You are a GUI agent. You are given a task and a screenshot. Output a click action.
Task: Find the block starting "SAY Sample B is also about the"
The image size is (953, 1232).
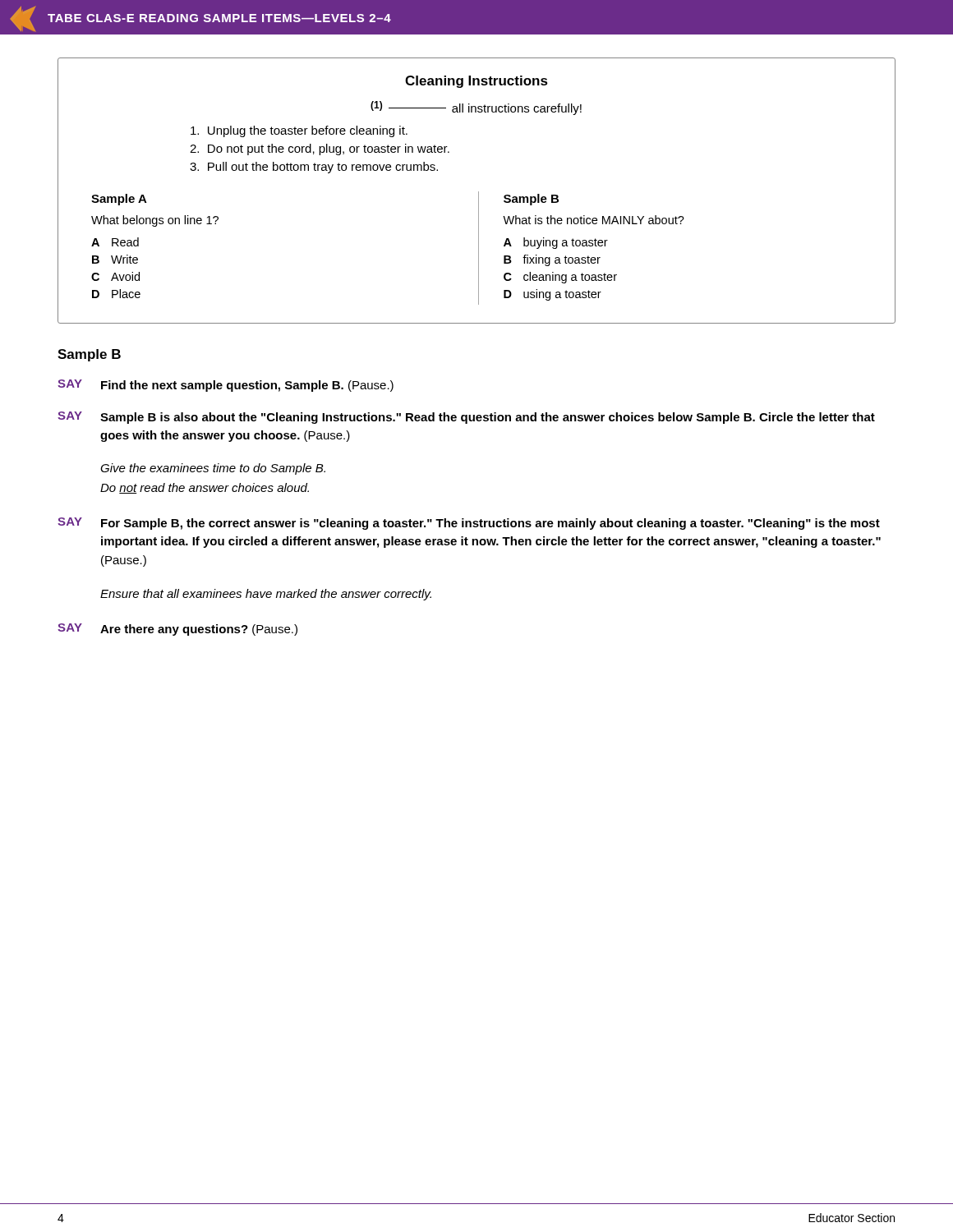[476, 426]
